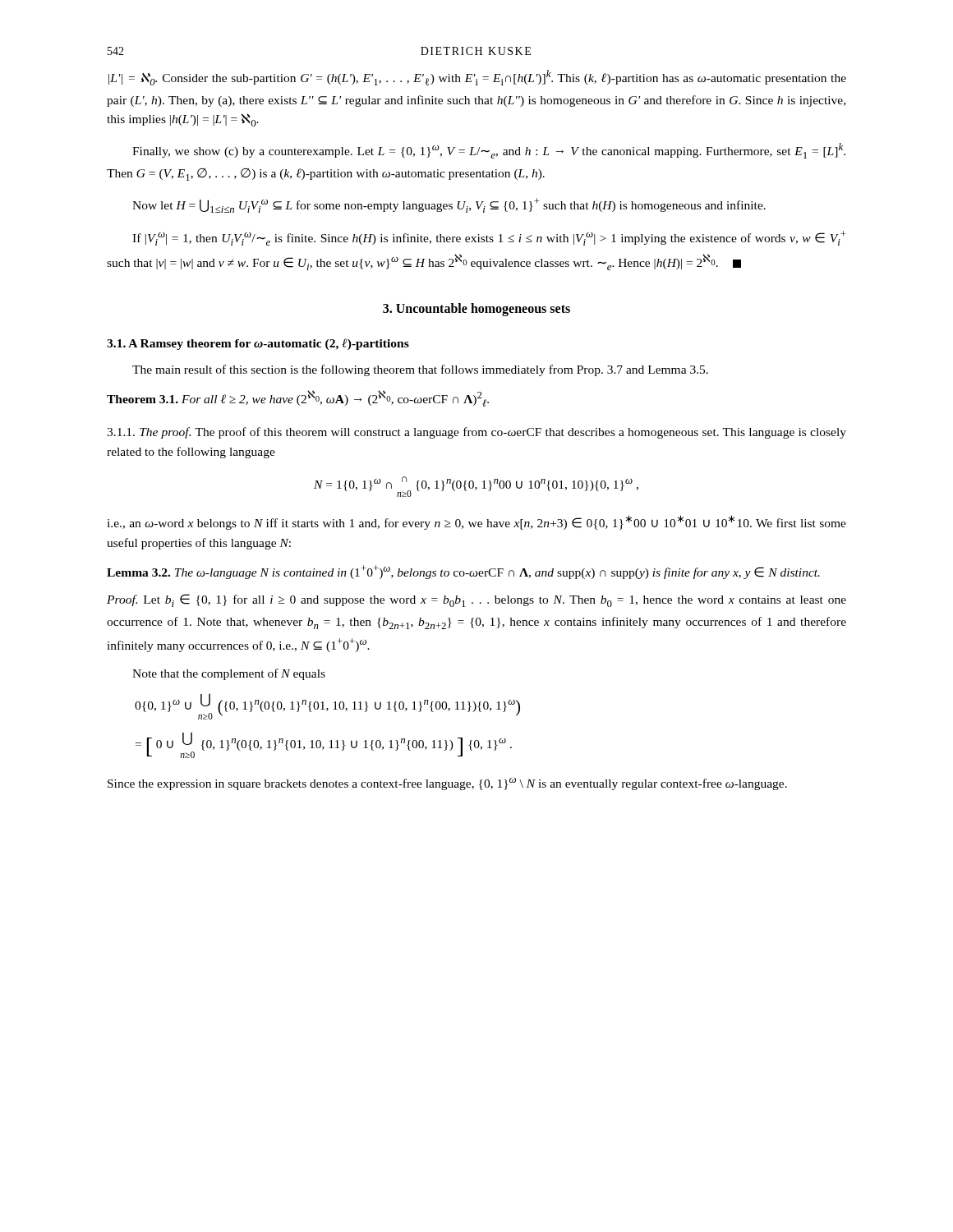This screenshot has width=953, height=1232.
Task: Locate the block of text that opens with "1.1. The proof. The proof"
Action: point(476,442)
